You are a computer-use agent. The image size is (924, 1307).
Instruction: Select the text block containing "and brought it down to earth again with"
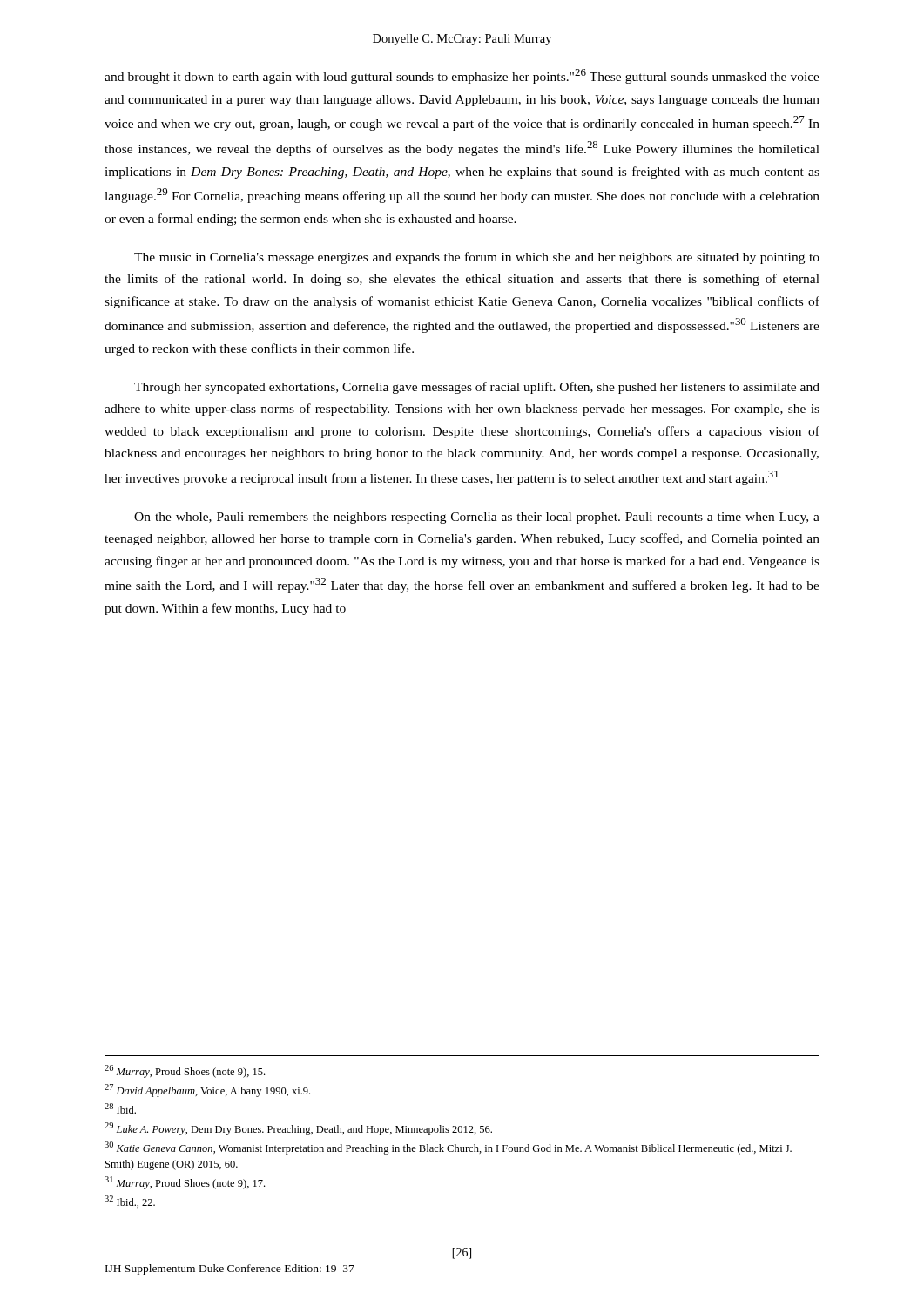click(x=462, y=146)
